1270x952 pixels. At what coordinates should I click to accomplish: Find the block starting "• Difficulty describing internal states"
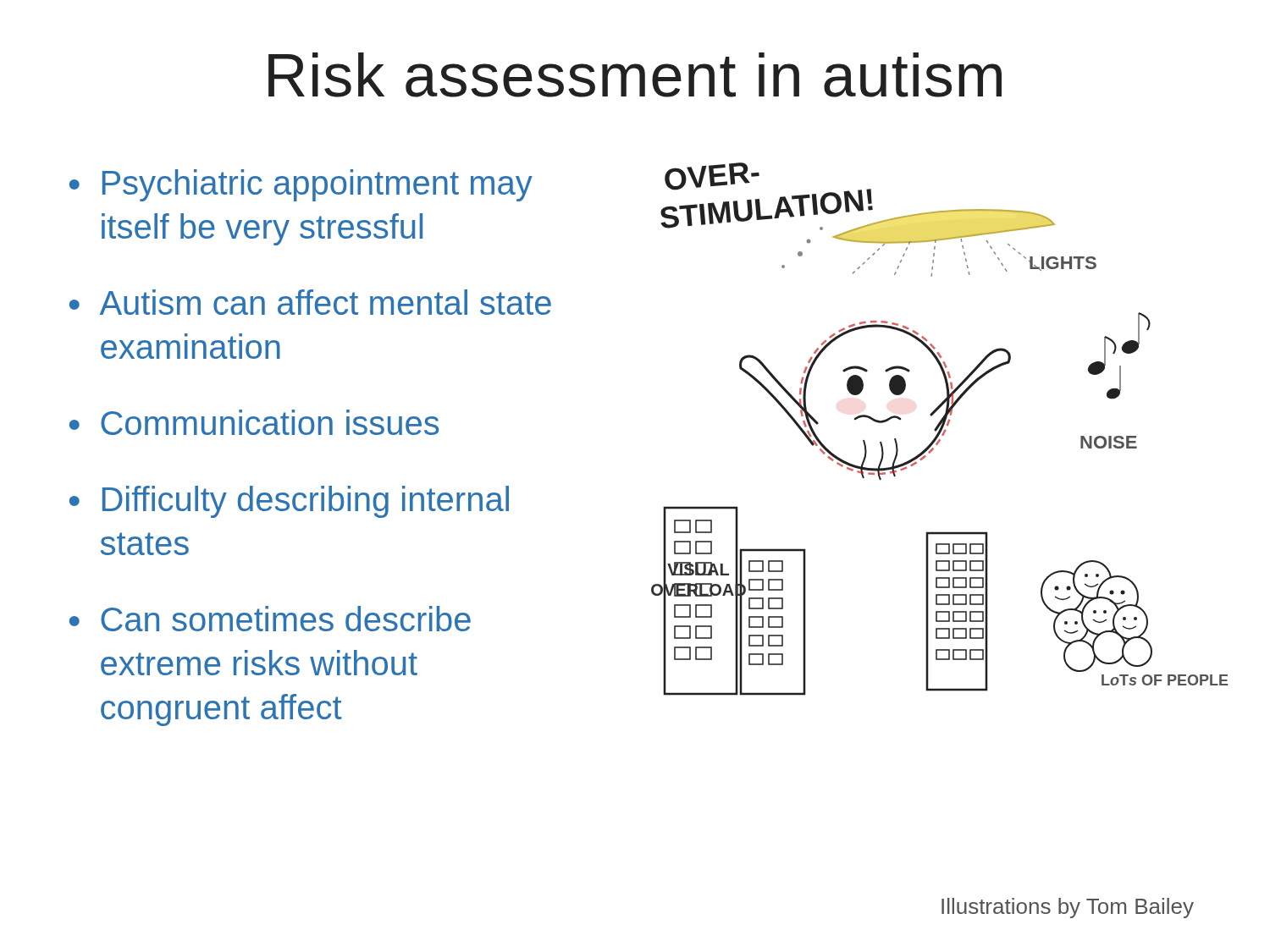pos(322,521)
